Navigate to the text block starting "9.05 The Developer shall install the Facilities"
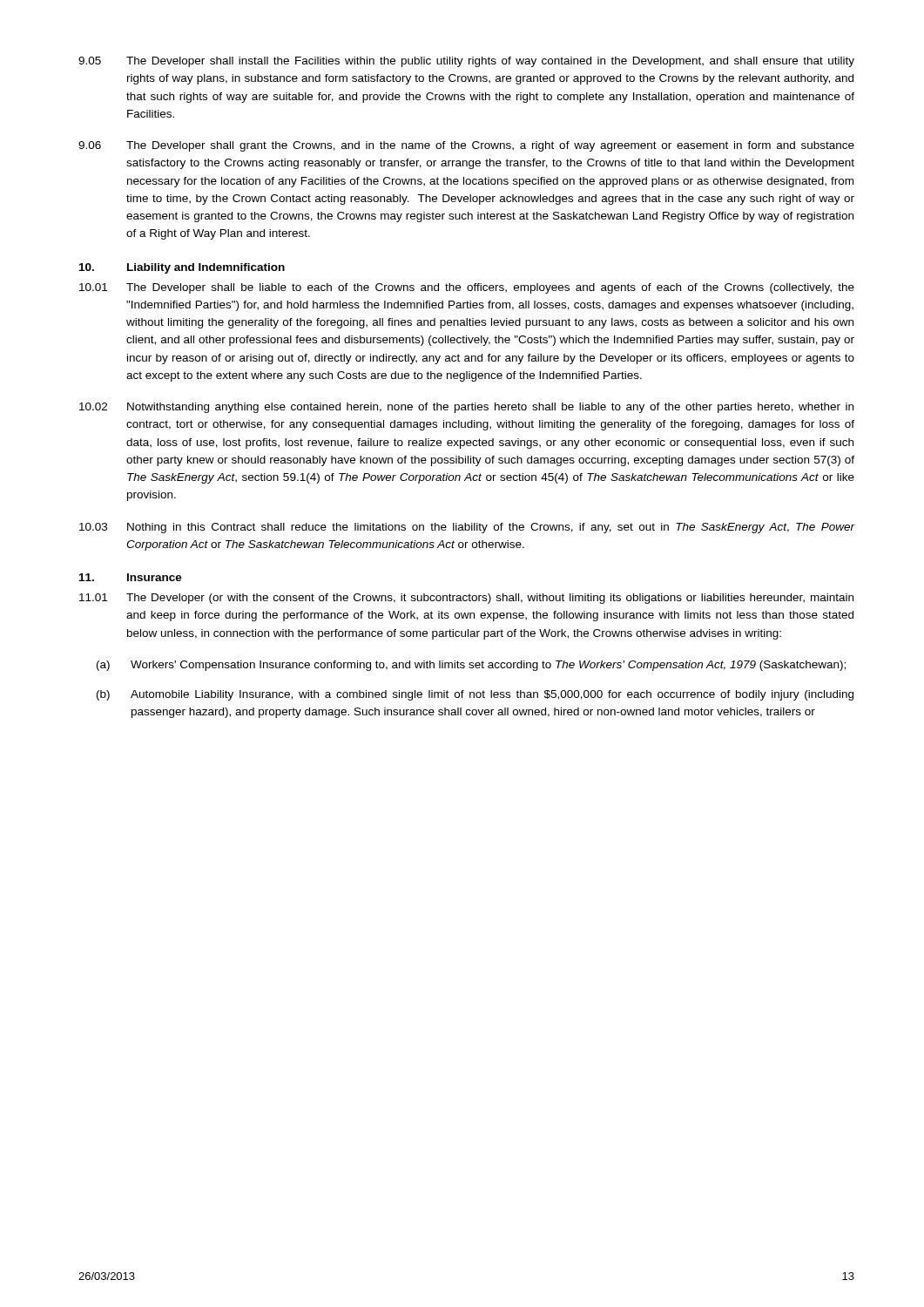This screenshot has height=1307, width=924. click(x=466, y=88)
